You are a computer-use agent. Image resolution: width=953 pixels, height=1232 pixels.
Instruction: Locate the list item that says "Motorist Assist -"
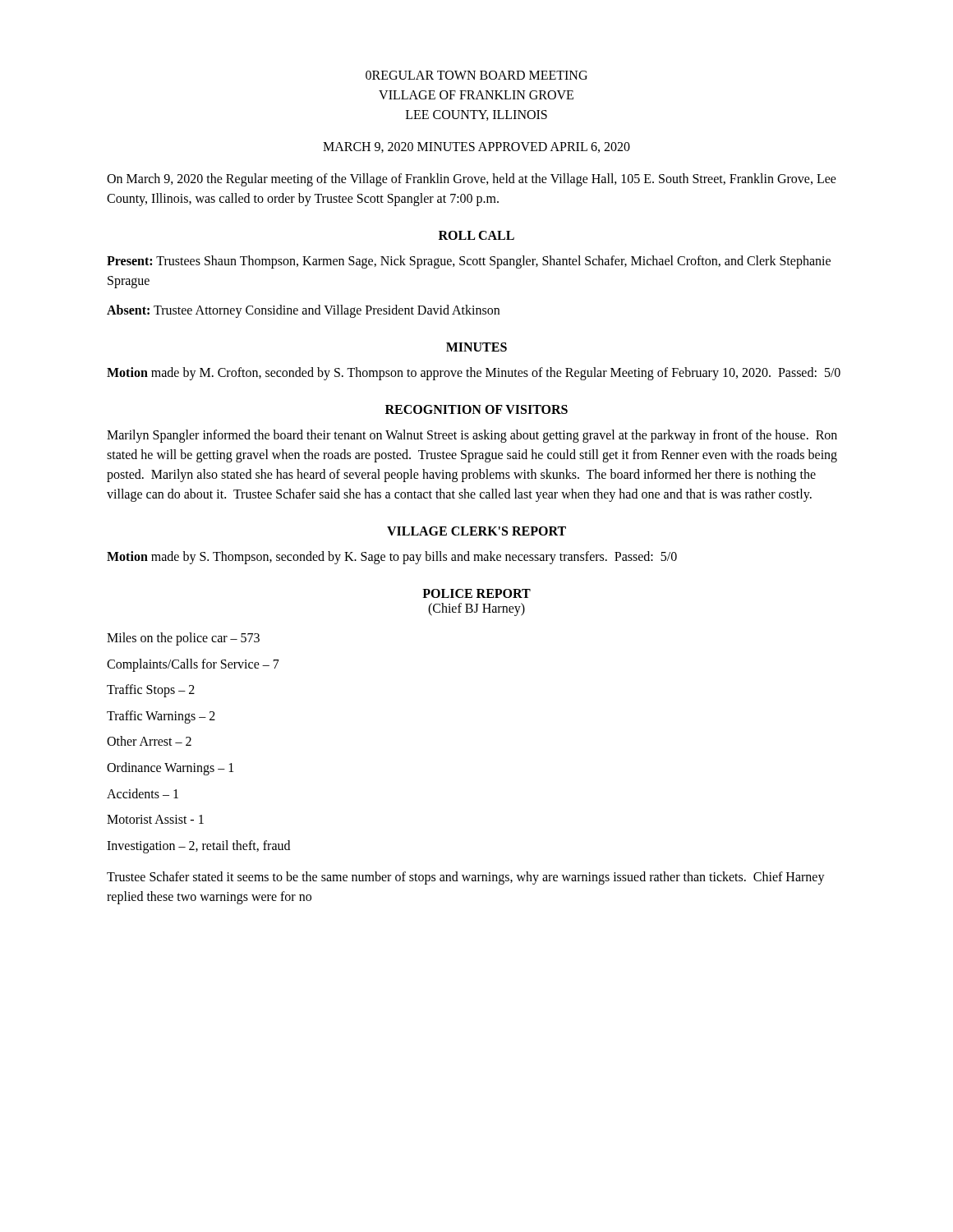pyautogui.click(x=156, y=819)
